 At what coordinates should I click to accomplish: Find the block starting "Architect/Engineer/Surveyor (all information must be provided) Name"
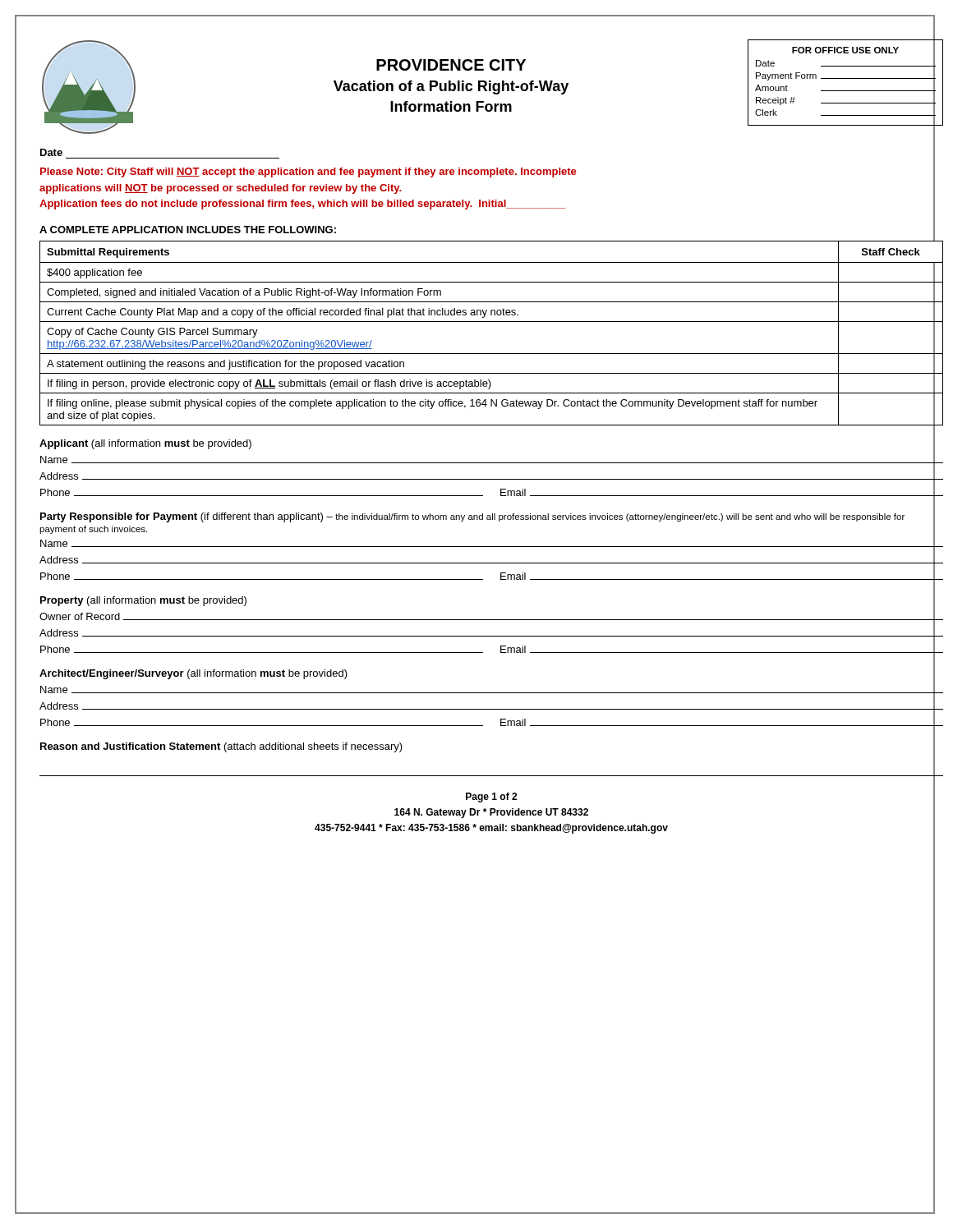coord(491,697)
